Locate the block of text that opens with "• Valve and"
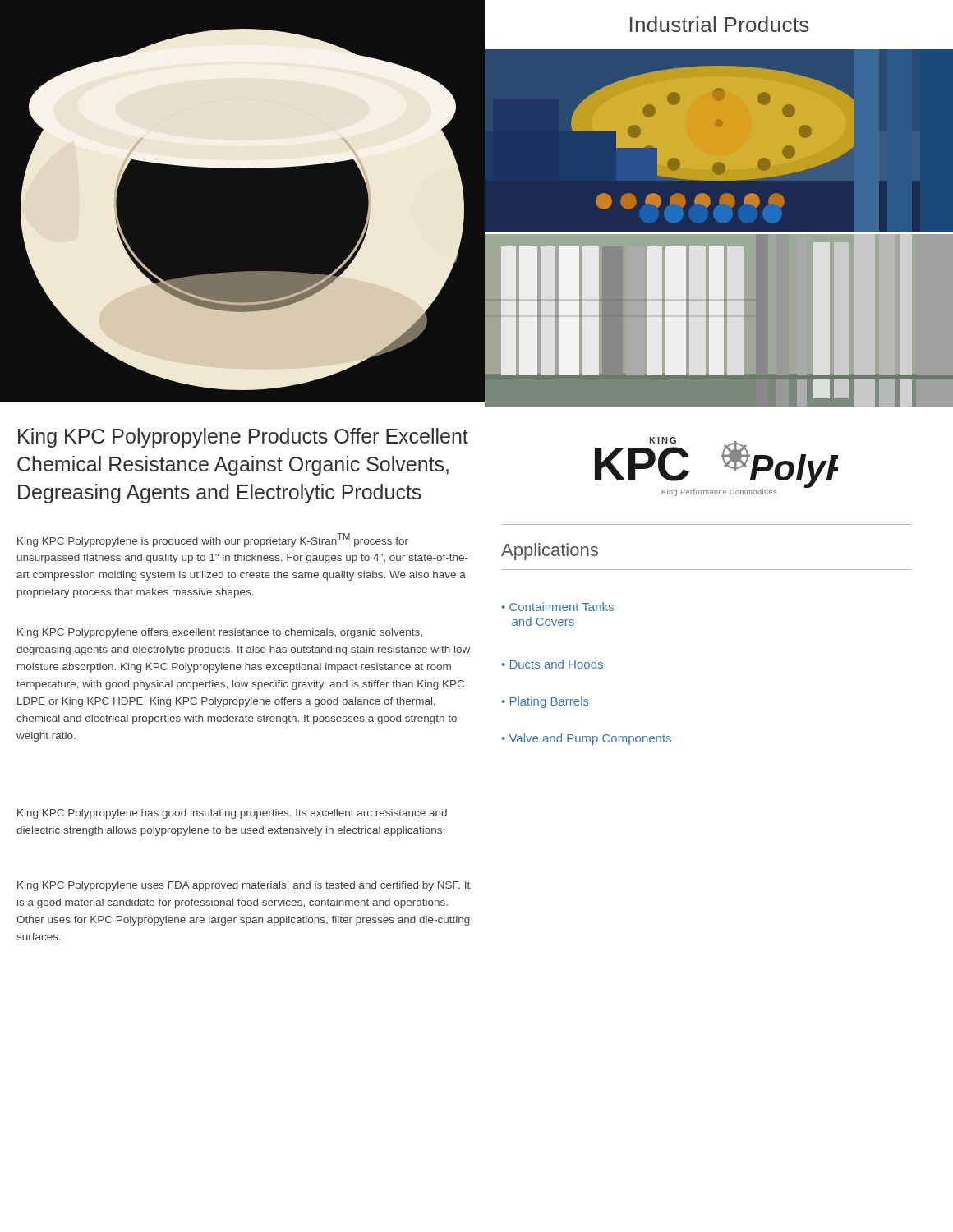The height and width of the screenshot is (1232, 953). pos(586,738)
